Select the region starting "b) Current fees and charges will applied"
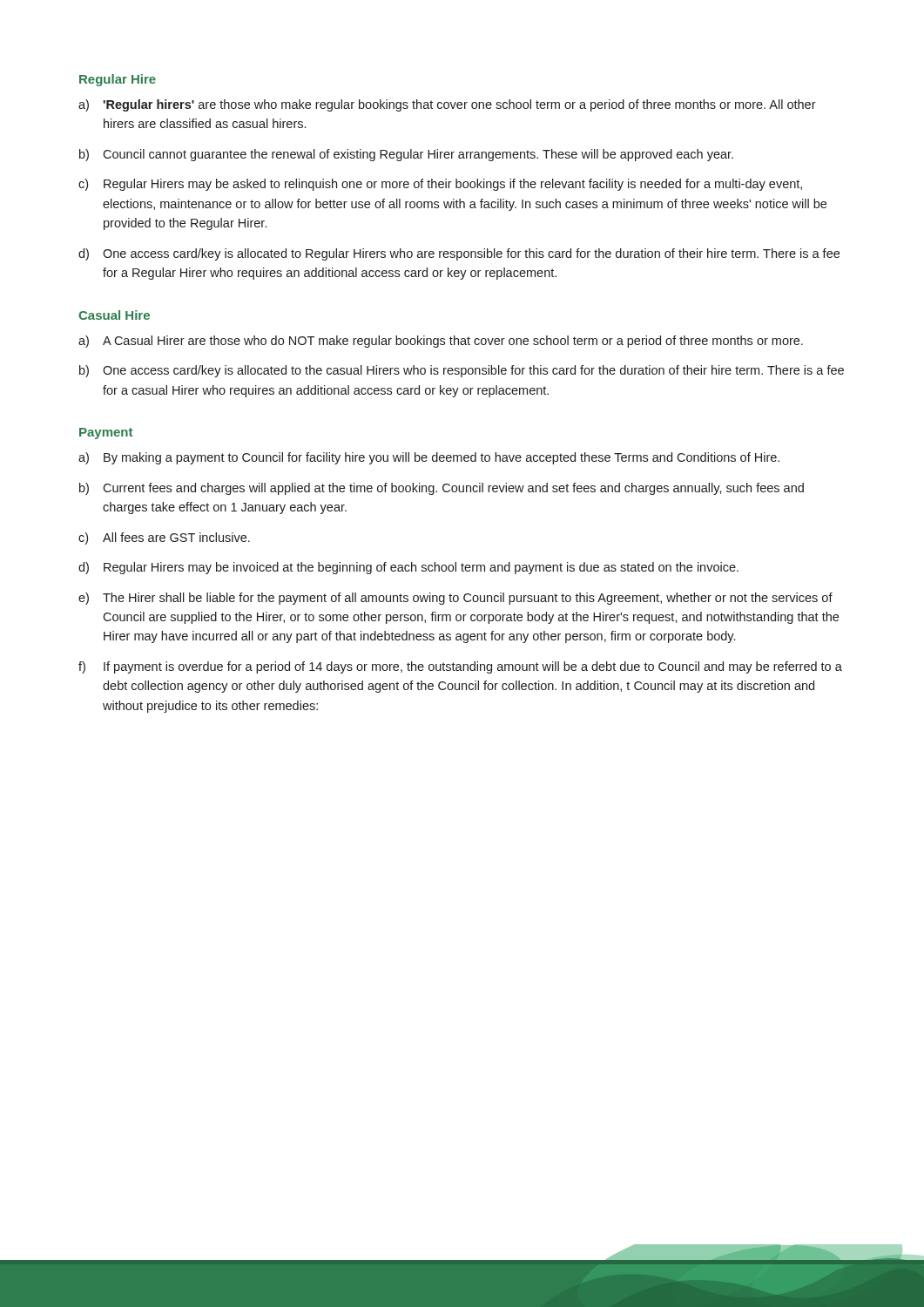Viewport: 924px width, 1307px height. 462,498
